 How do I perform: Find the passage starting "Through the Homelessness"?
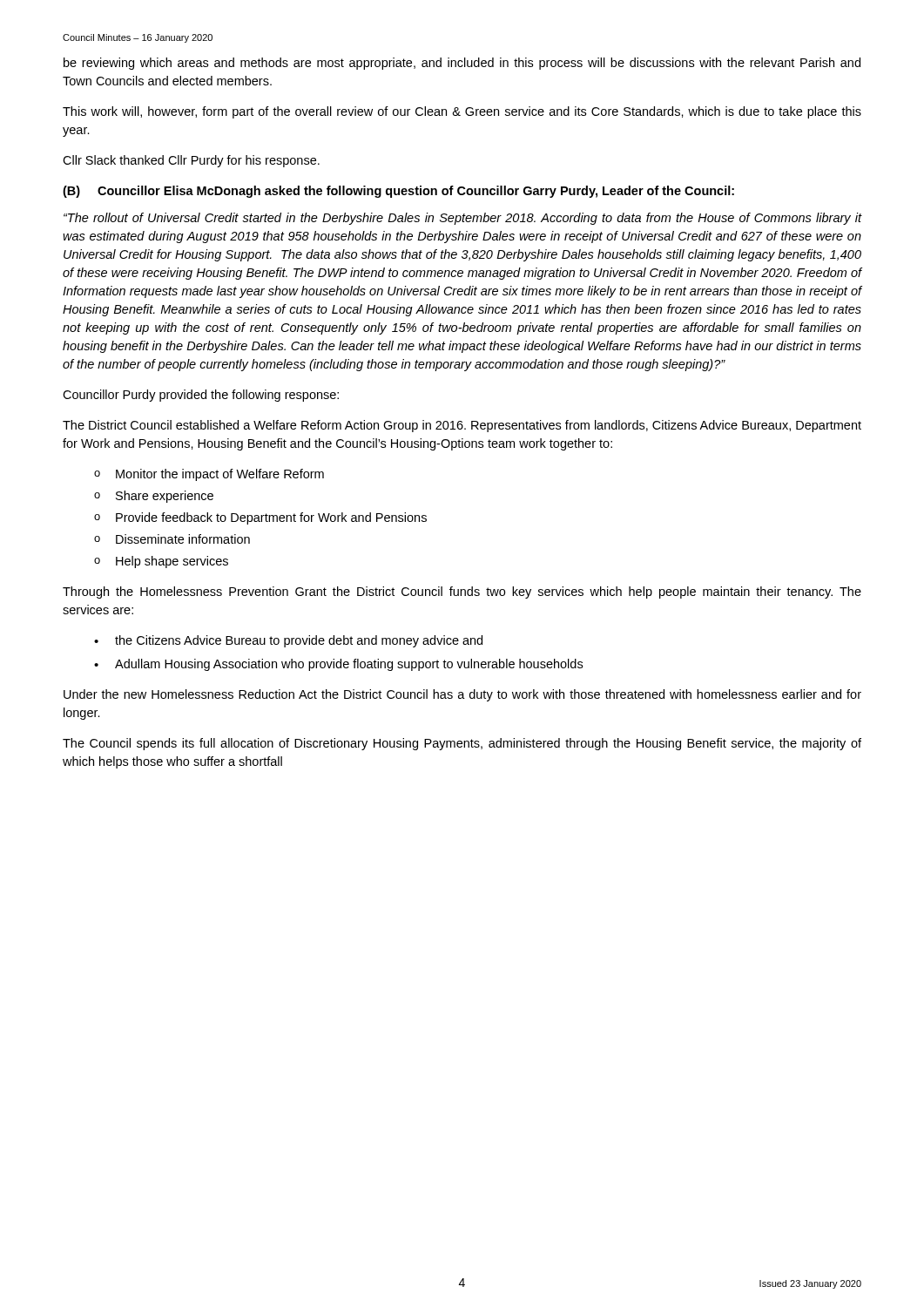(462, 601)
